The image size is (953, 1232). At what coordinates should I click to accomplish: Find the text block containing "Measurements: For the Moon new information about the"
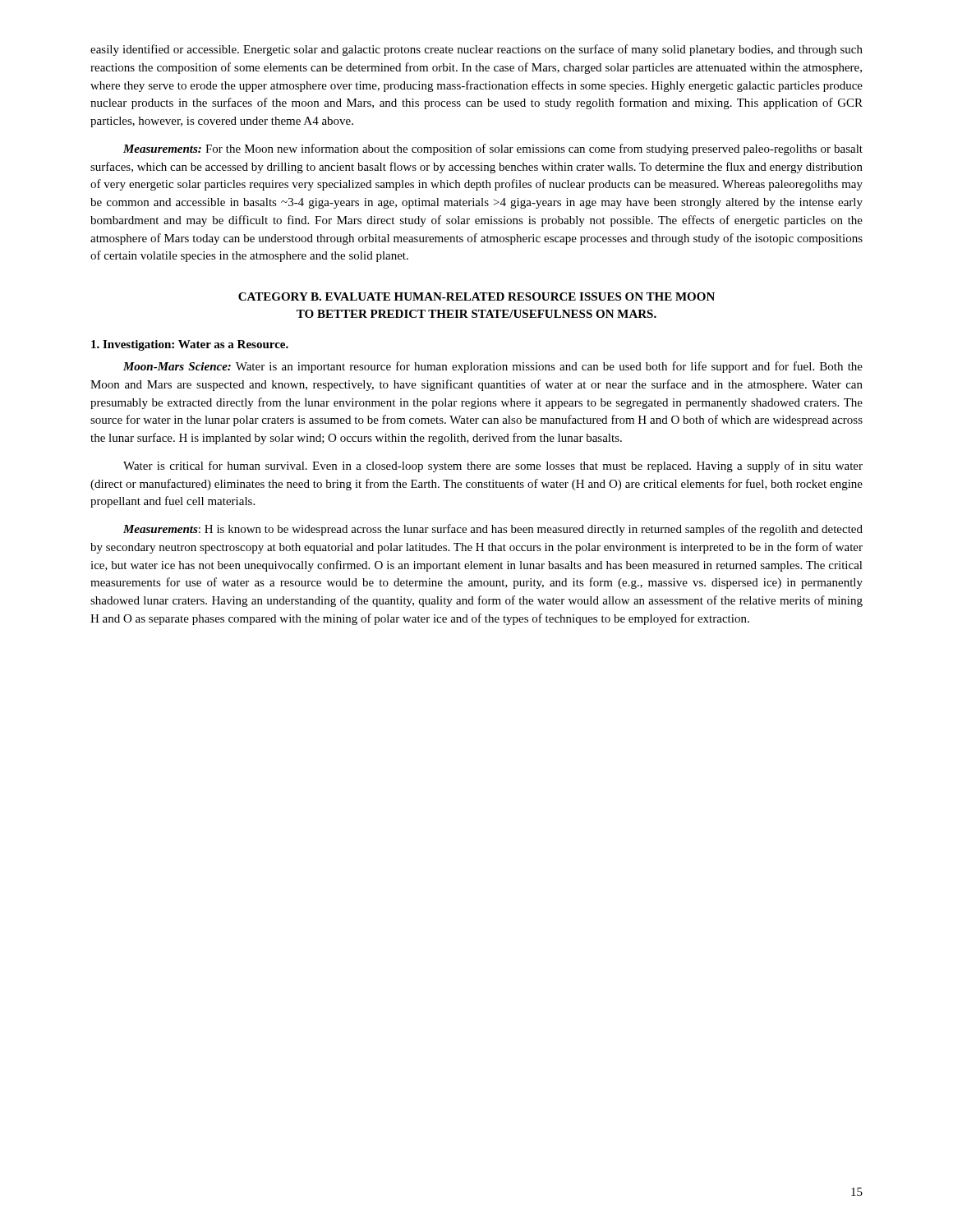coord(476,203)
